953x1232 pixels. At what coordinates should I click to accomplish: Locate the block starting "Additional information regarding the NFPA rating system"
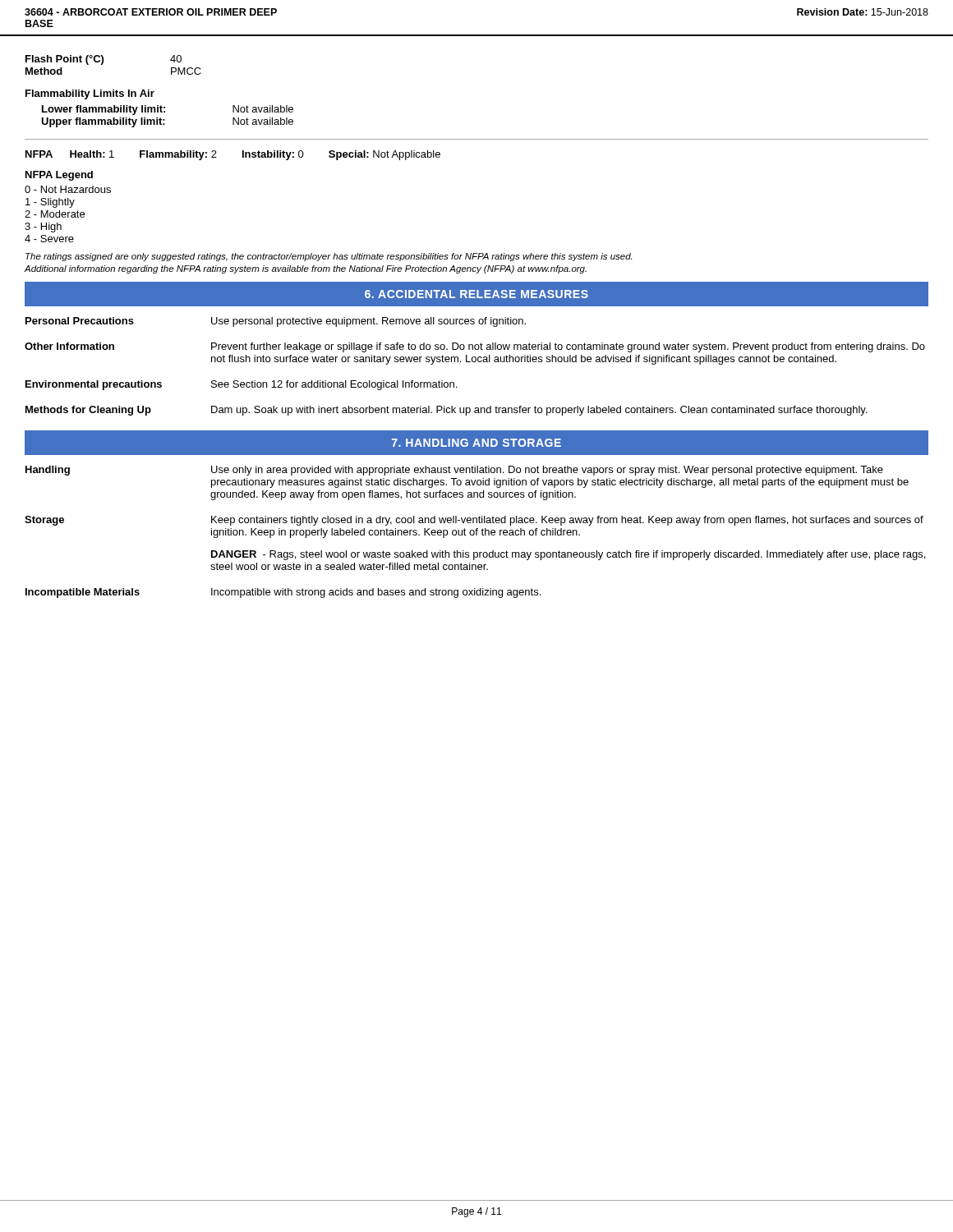(306, 269)
